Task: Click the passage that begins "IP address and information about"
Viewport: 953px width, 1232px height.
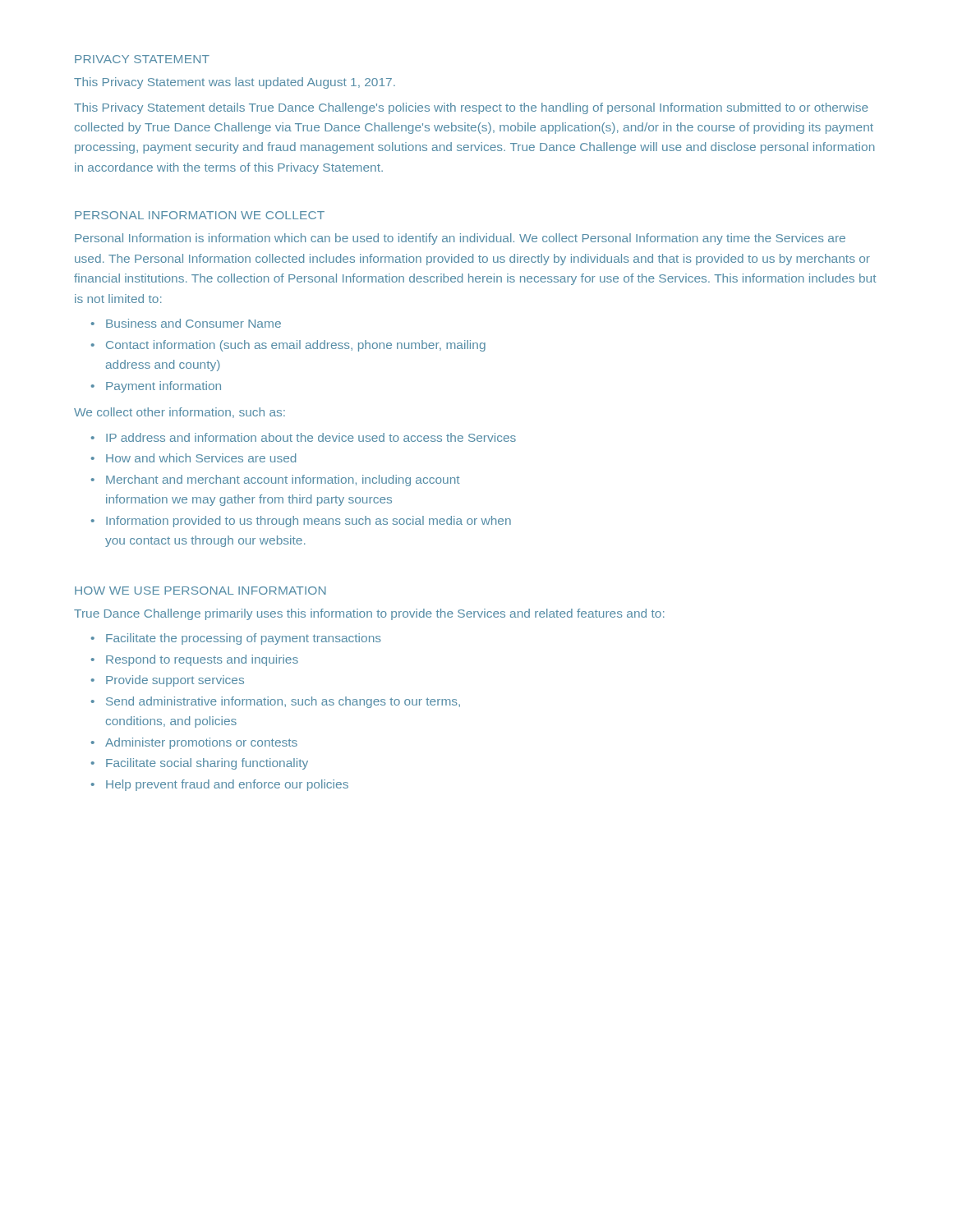Action: [x=311, y=437]
